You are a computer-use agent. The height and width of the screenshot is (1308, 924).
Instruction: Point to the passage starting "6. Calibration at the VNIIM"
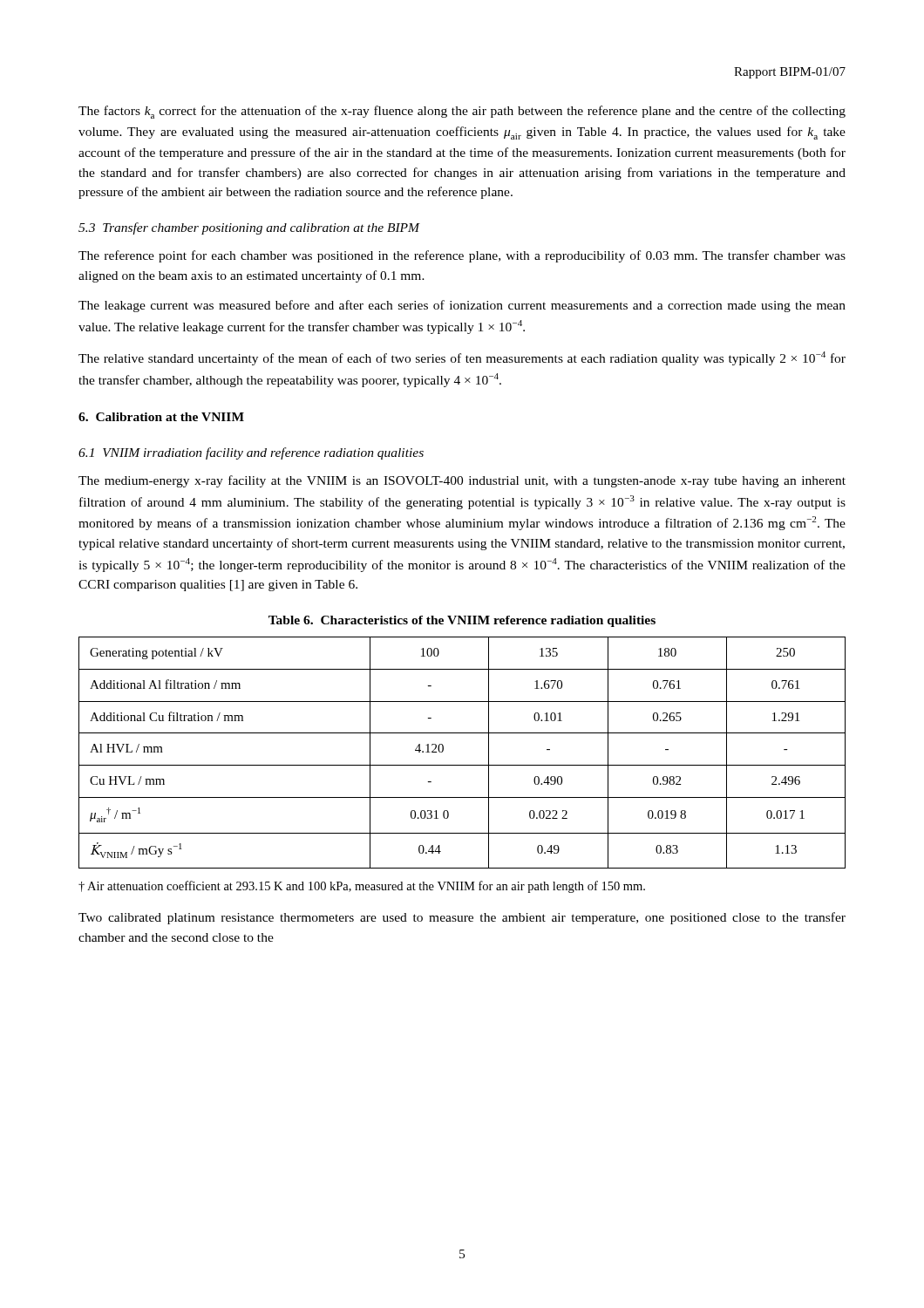pos(161,417)
